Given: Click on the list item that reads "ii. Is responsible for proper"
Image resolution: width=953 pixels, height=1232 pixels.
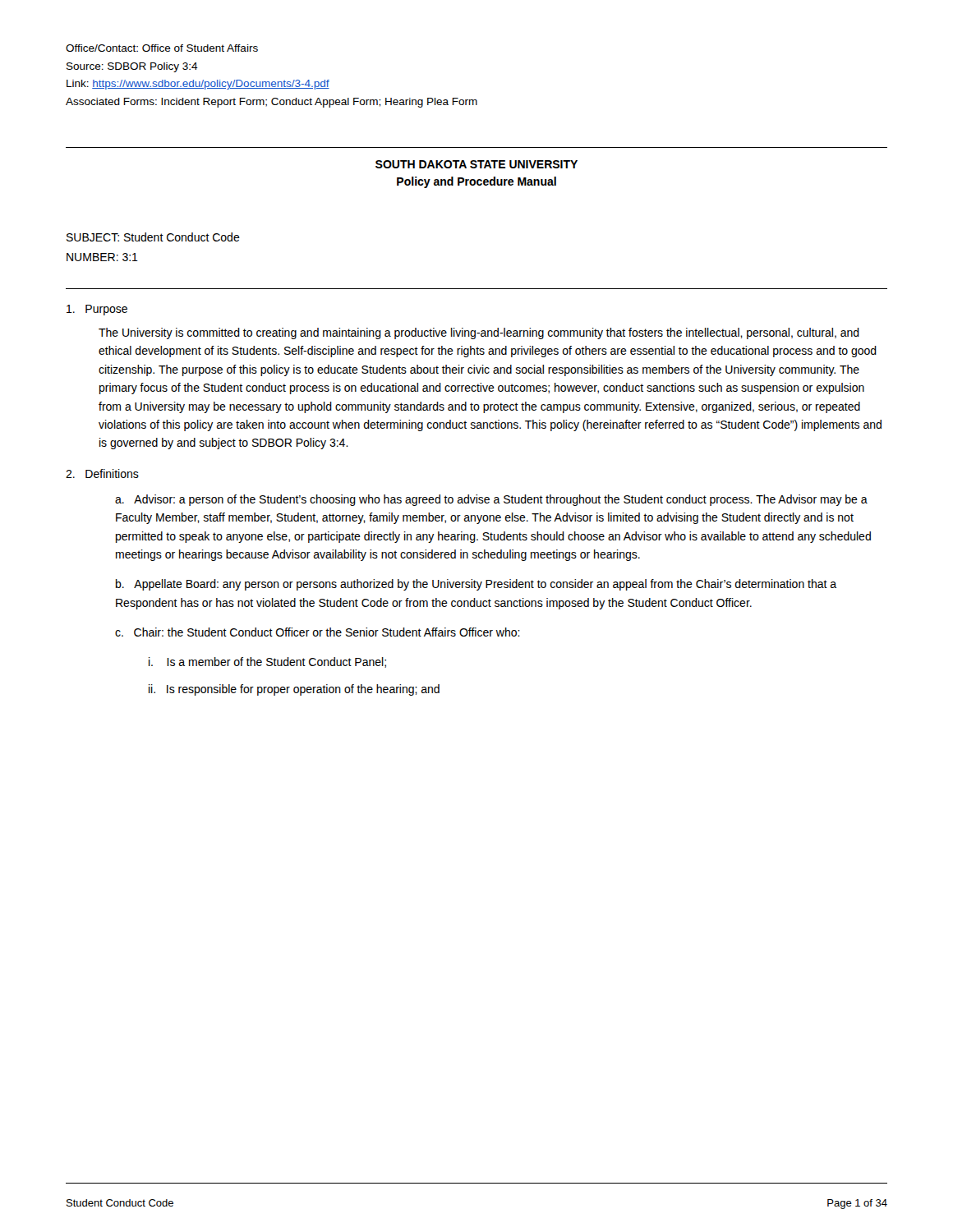Looking at the screenshot, I should click(x=294, y=689).
